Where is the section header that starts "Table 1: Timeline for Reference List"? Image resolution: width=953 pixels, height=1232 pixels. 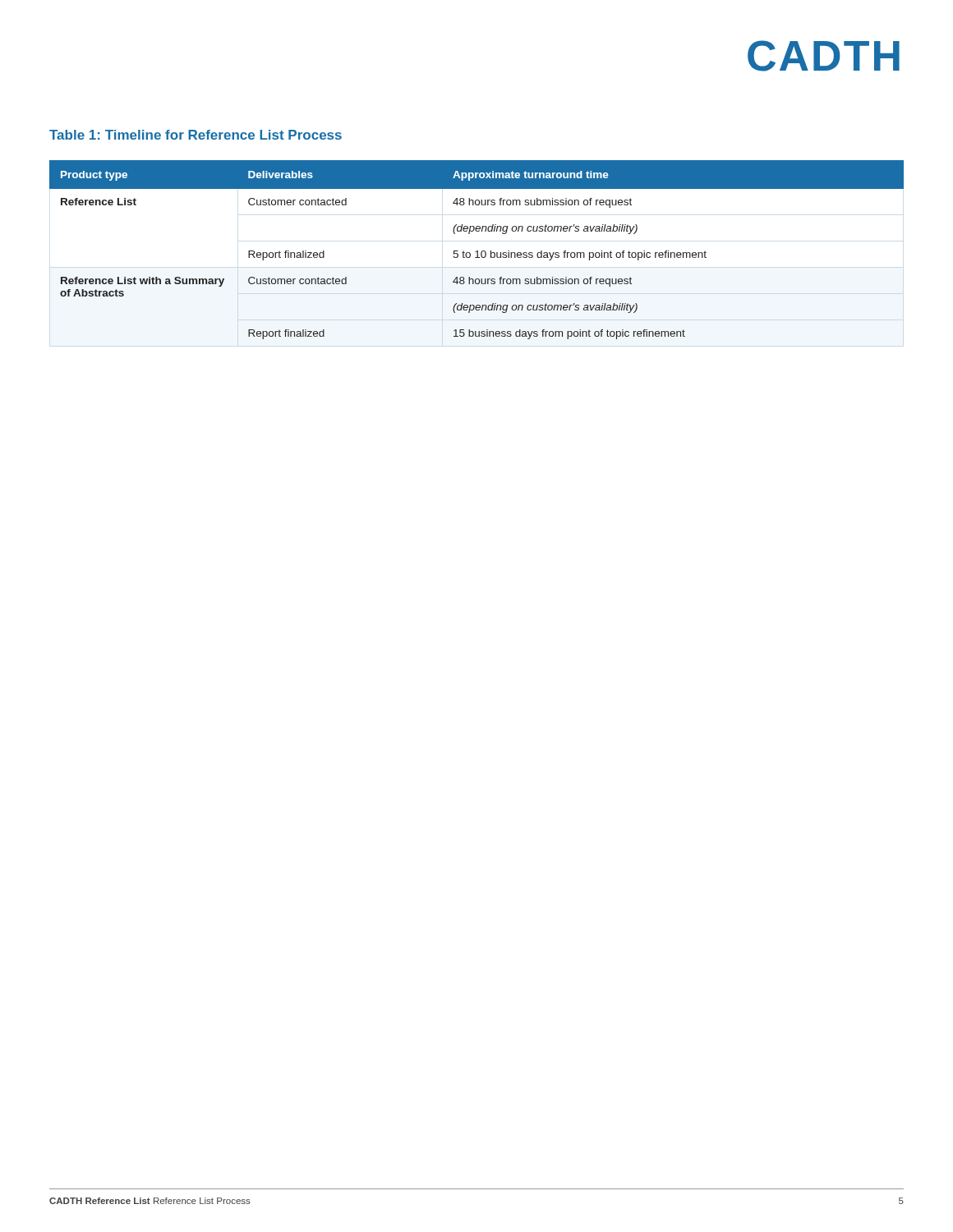click(196, 135)
